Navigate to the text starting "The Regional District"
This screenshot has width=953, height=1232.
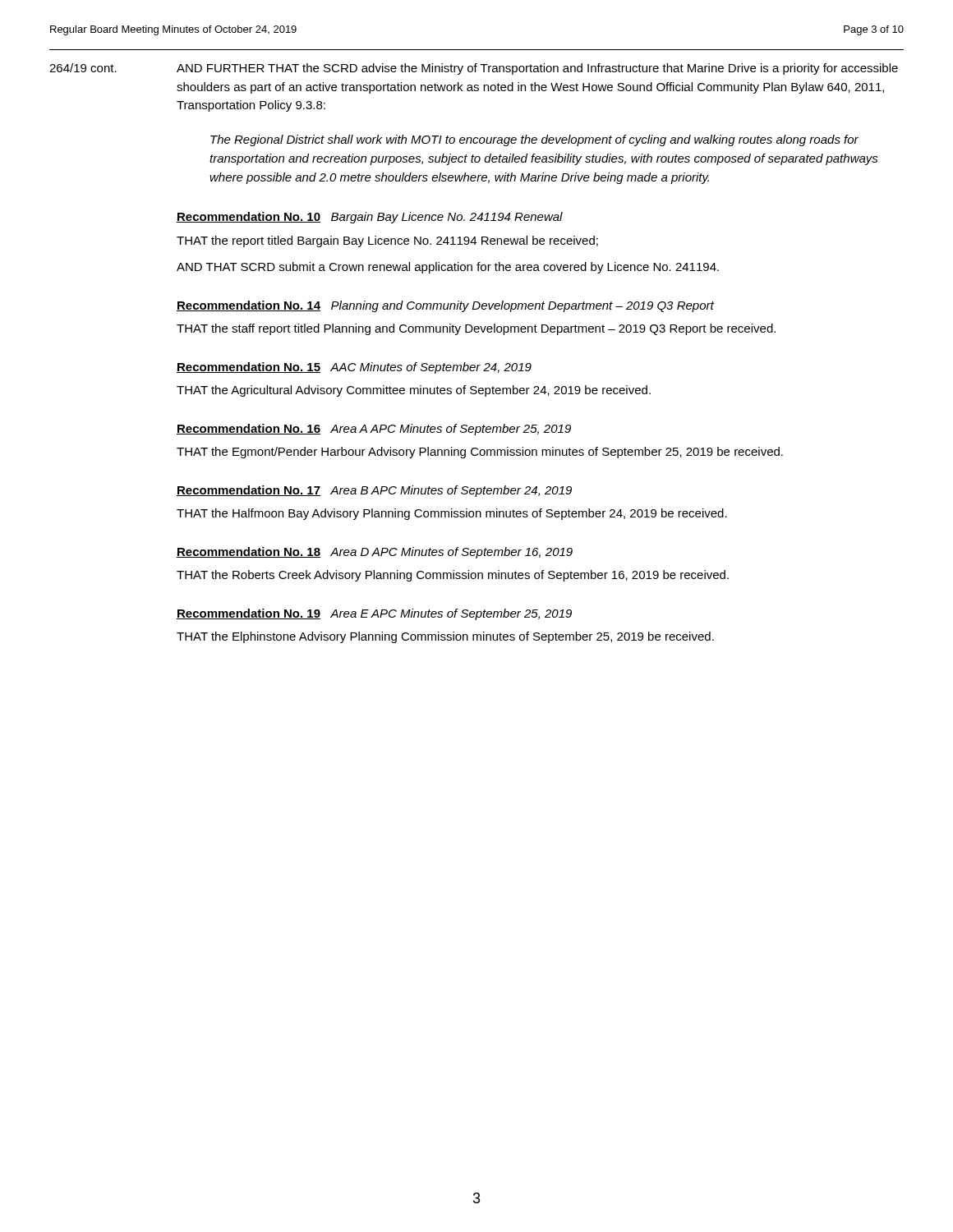(x=476, y=160)
